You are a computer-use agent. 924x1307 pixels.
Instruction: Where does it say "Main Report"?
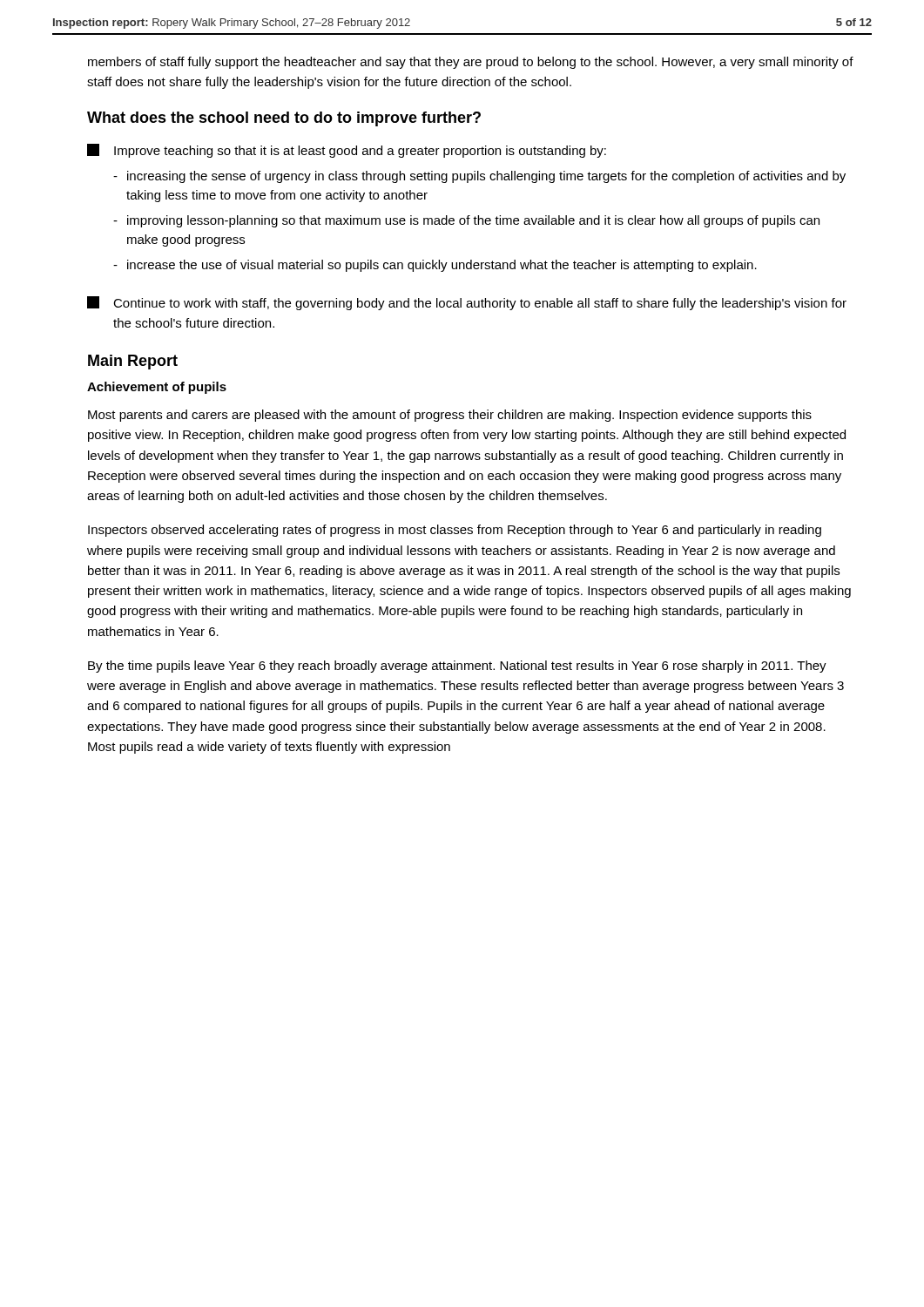[132, 361]
